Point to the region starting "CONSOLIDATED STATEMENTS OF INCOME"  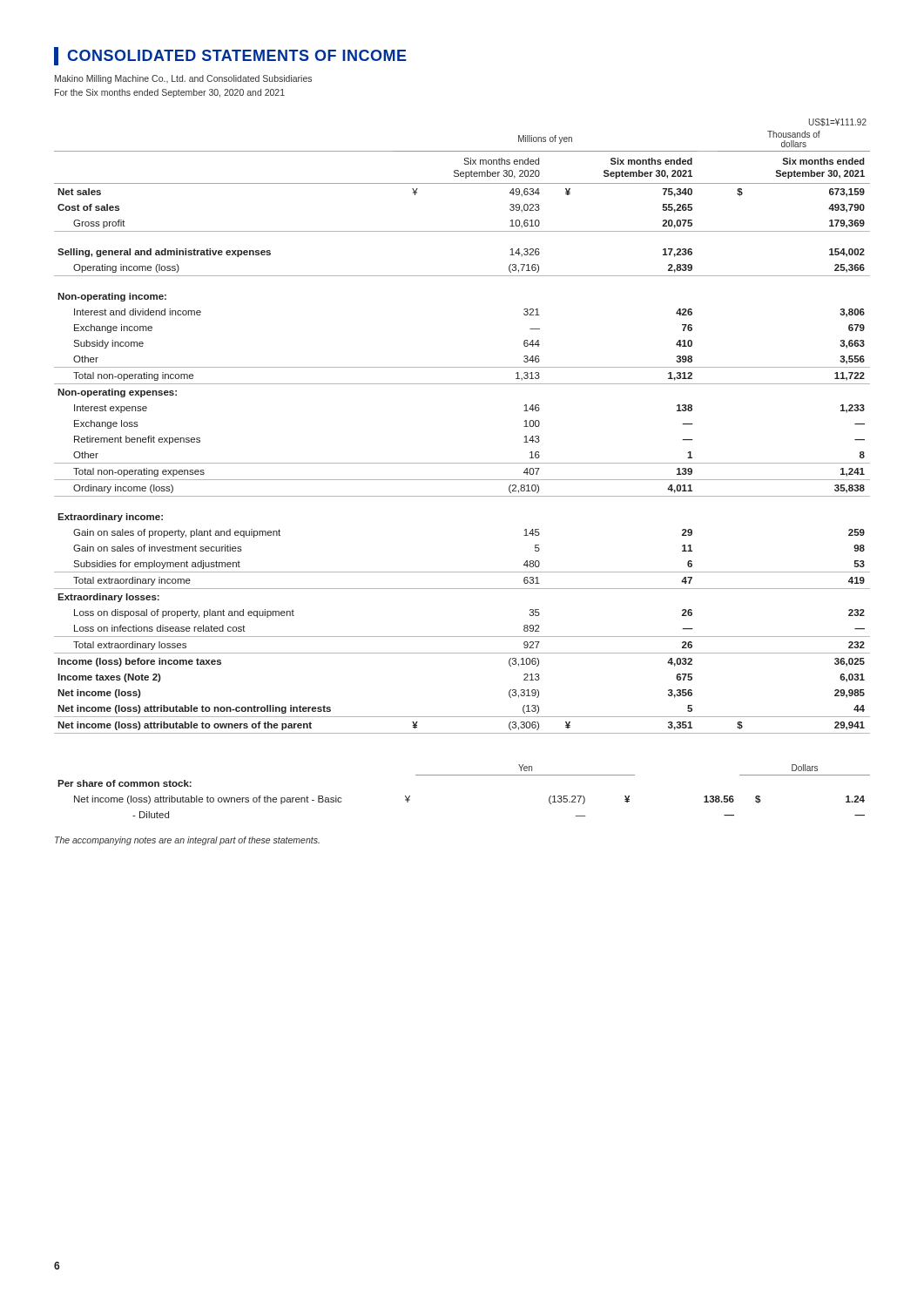[x=237, y=56]
